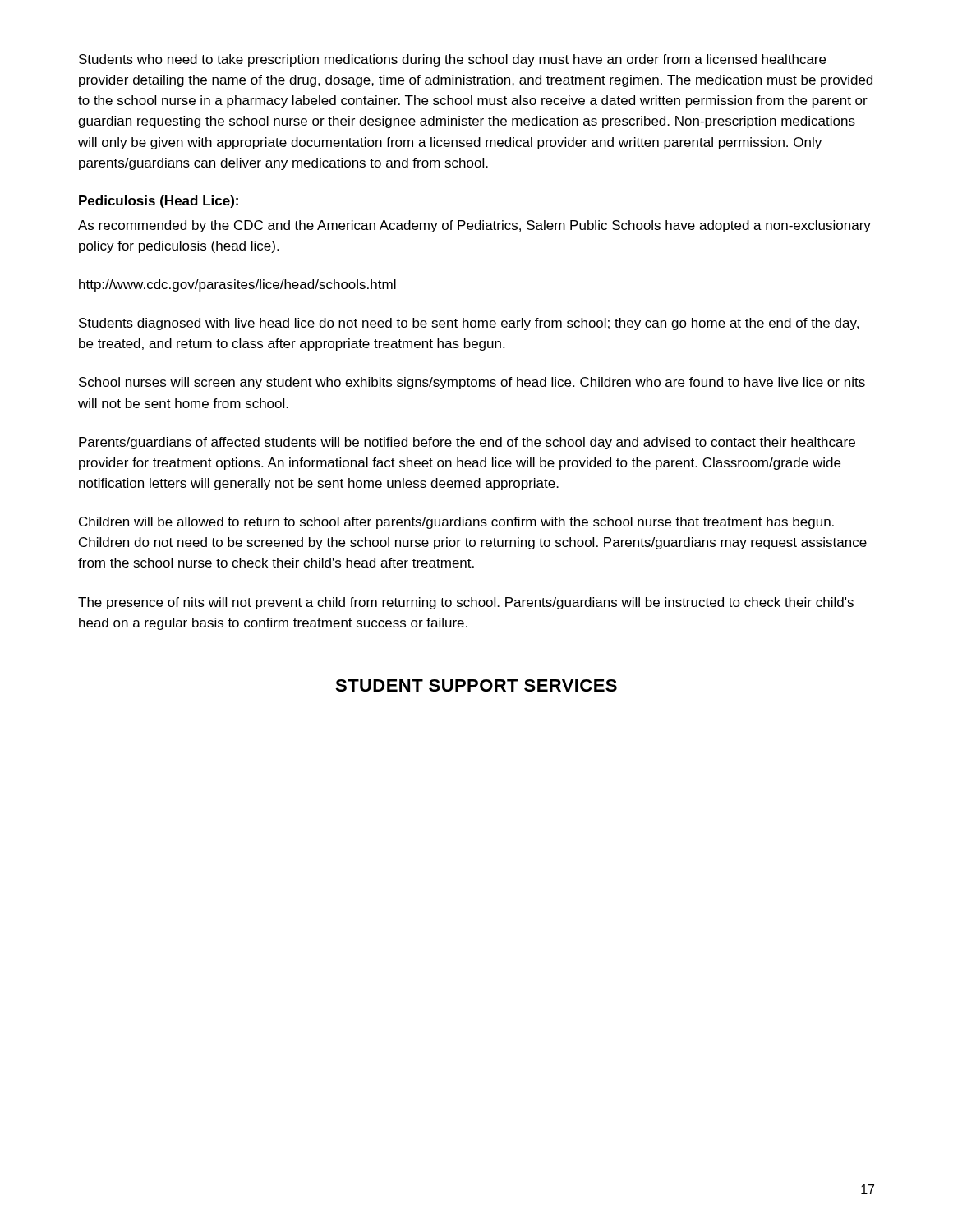Locate the block starting "Students diagnosed with live"

469,334
